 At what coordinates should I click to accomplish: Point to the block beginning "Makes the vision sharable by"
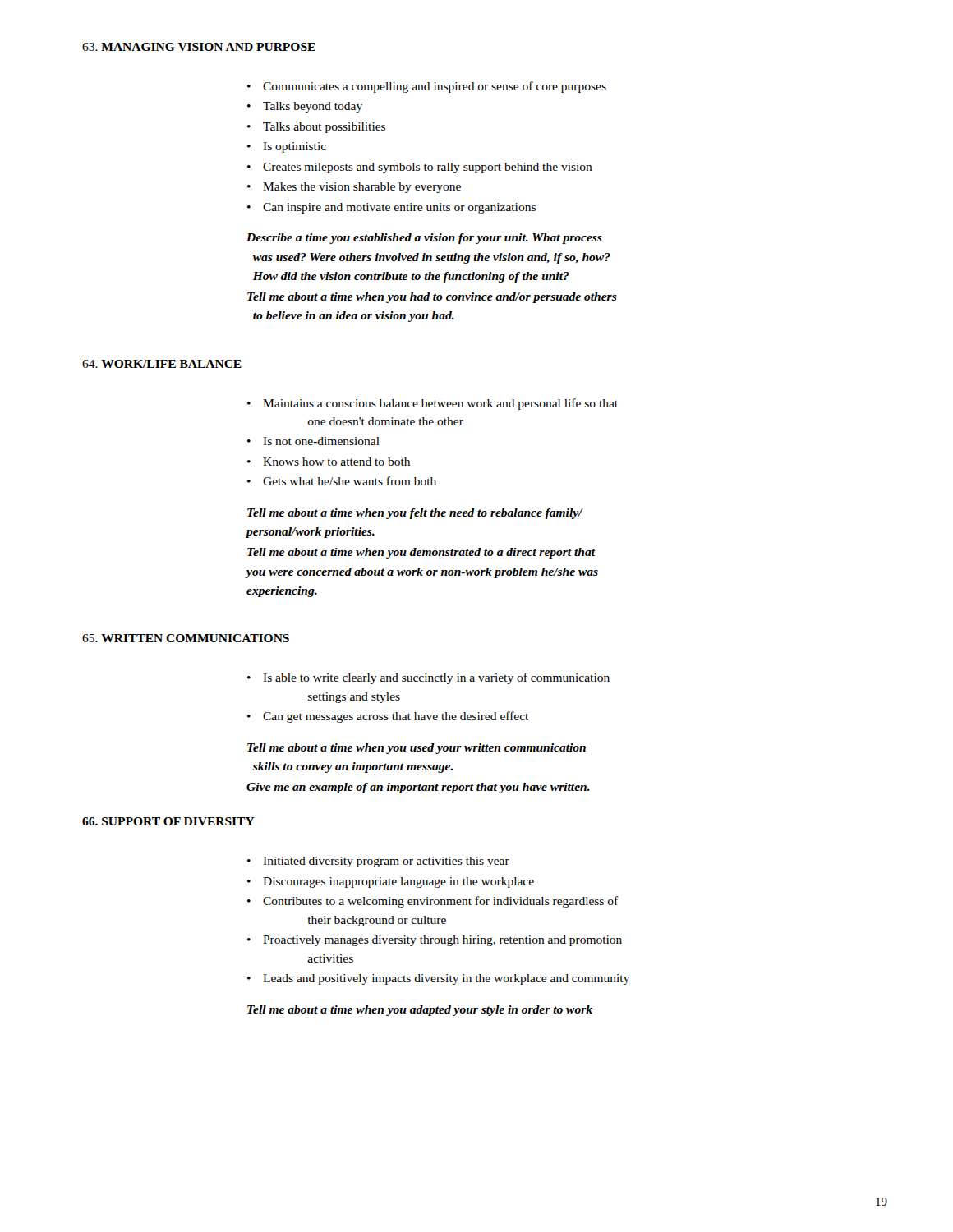coord(362,186)
